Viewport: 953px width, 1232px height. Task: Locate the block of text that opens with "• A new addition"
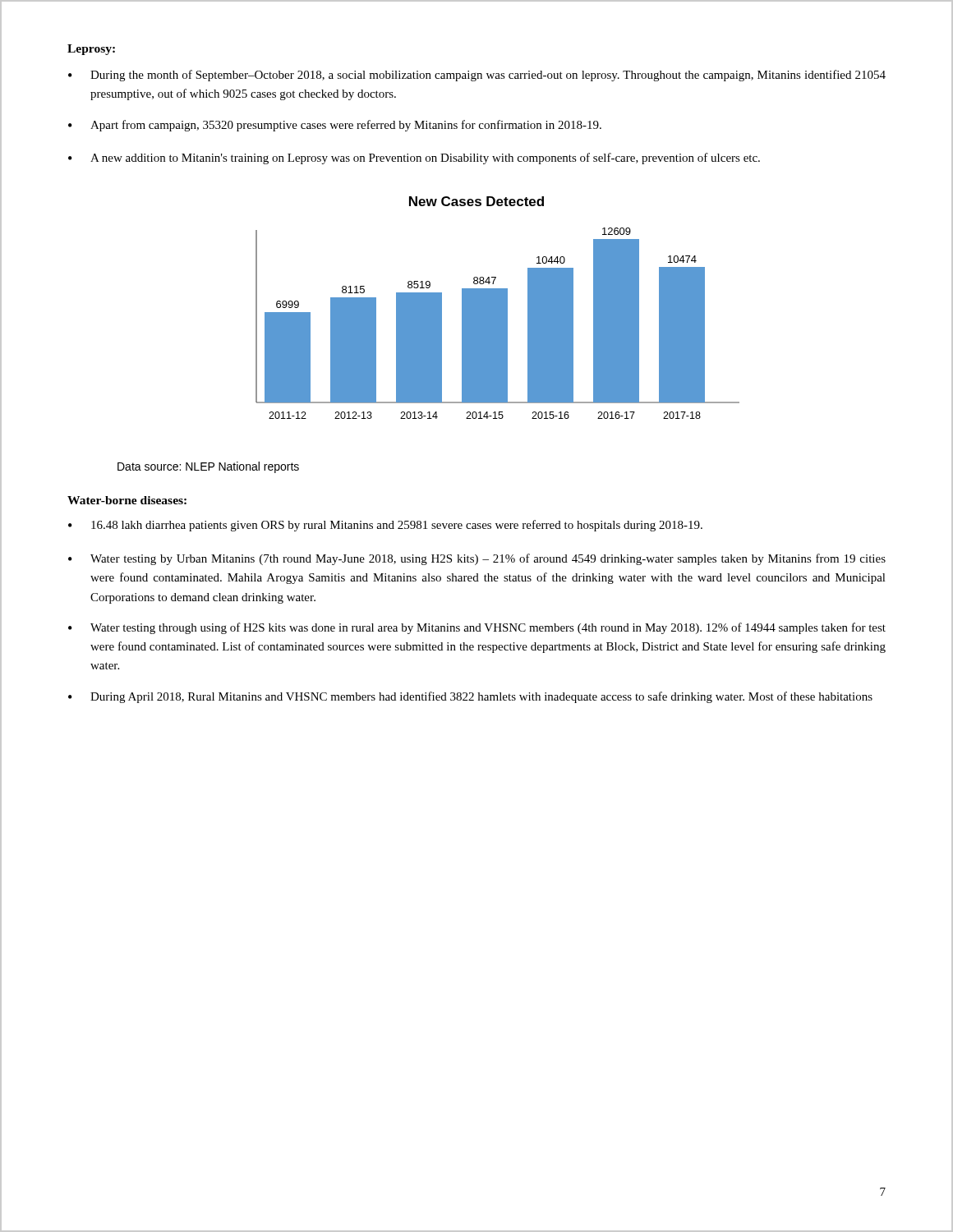476,160
